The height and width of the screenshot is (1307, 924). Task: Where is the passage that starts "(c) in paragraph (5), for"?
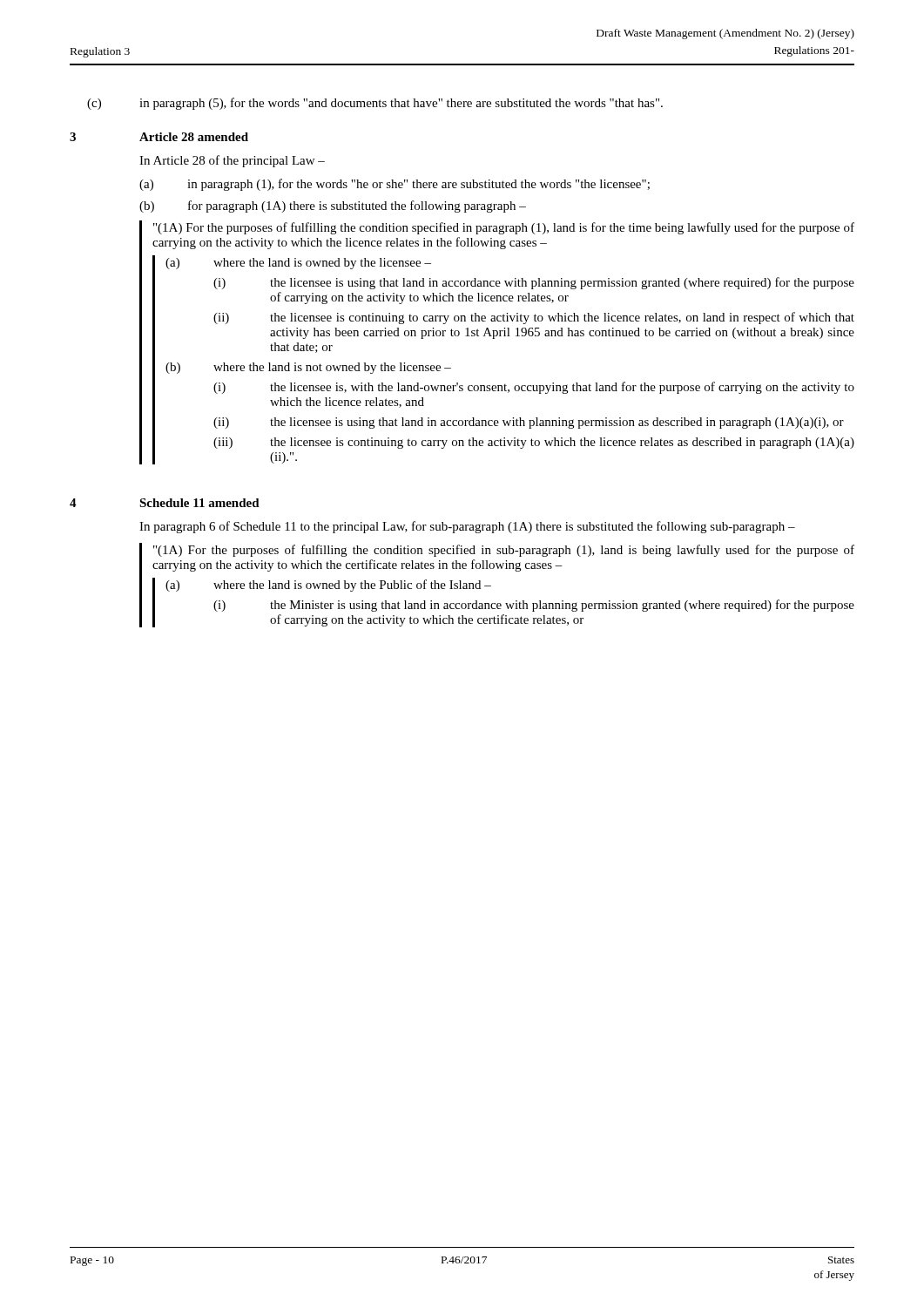(x=462, y=103)
